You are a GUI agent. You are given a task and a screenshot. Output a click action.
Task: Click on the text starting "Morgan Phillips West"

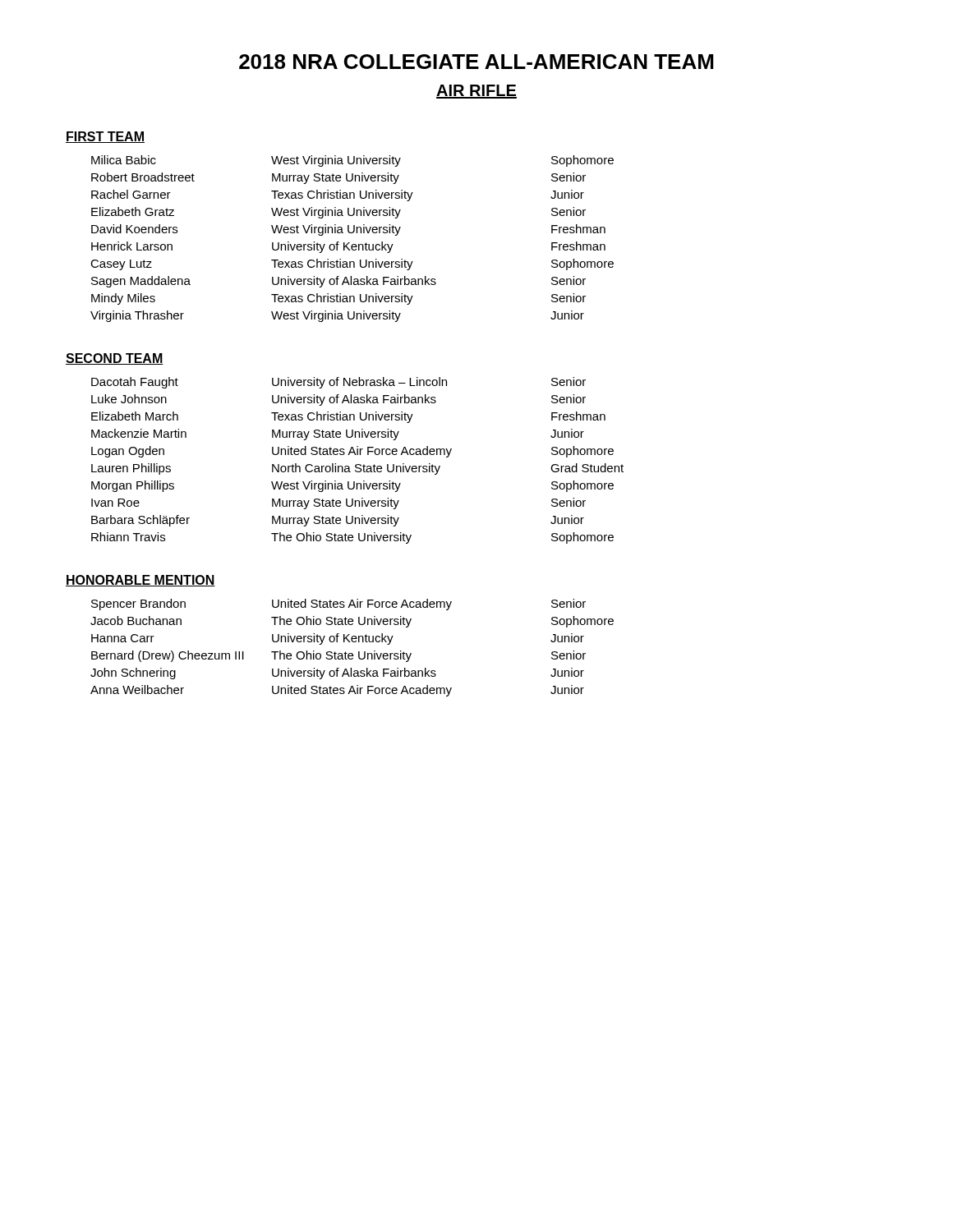(374, 485)
